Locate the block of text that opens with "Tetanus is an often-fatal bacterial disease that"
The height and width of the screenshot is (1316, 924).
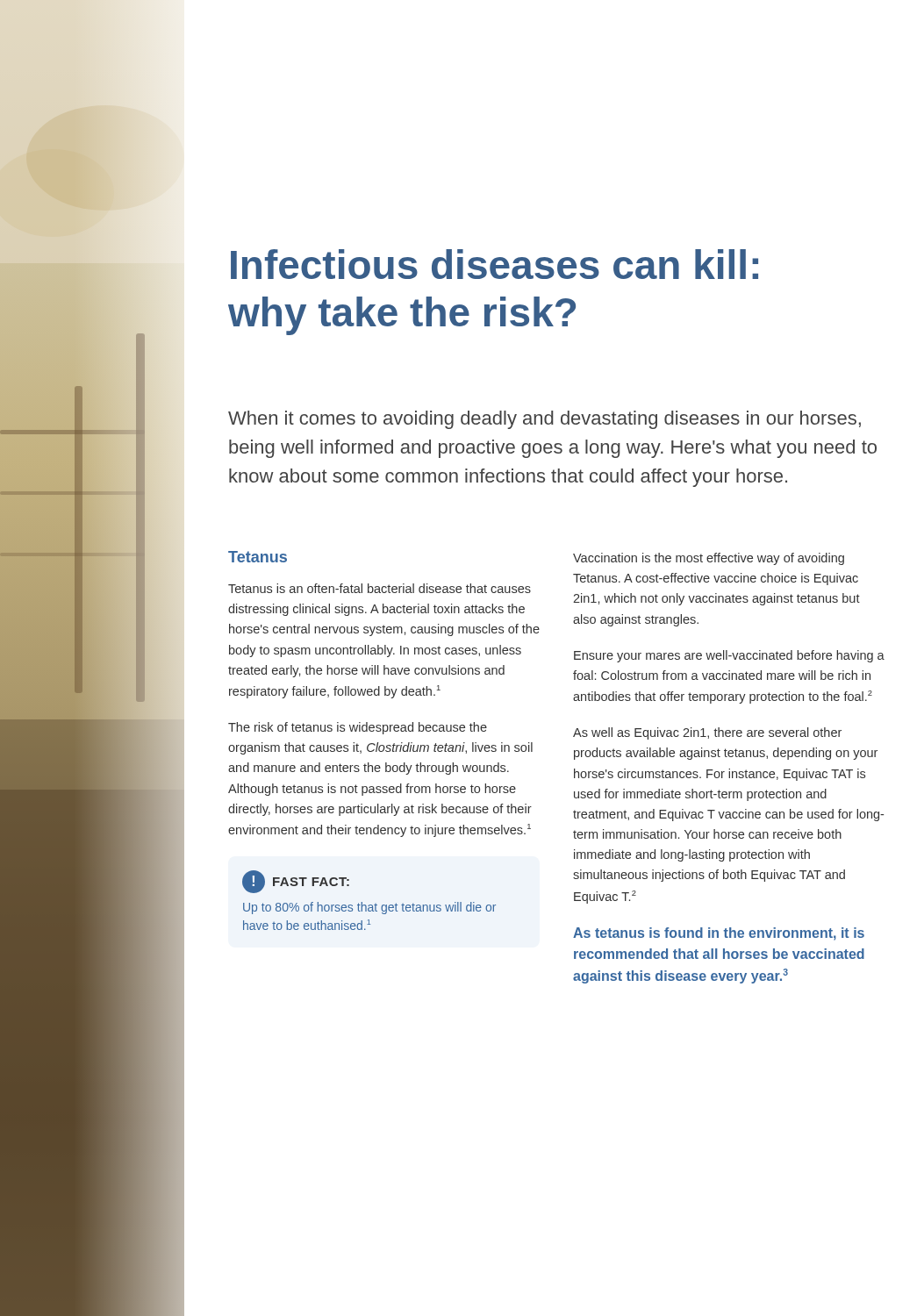point(384,640)
